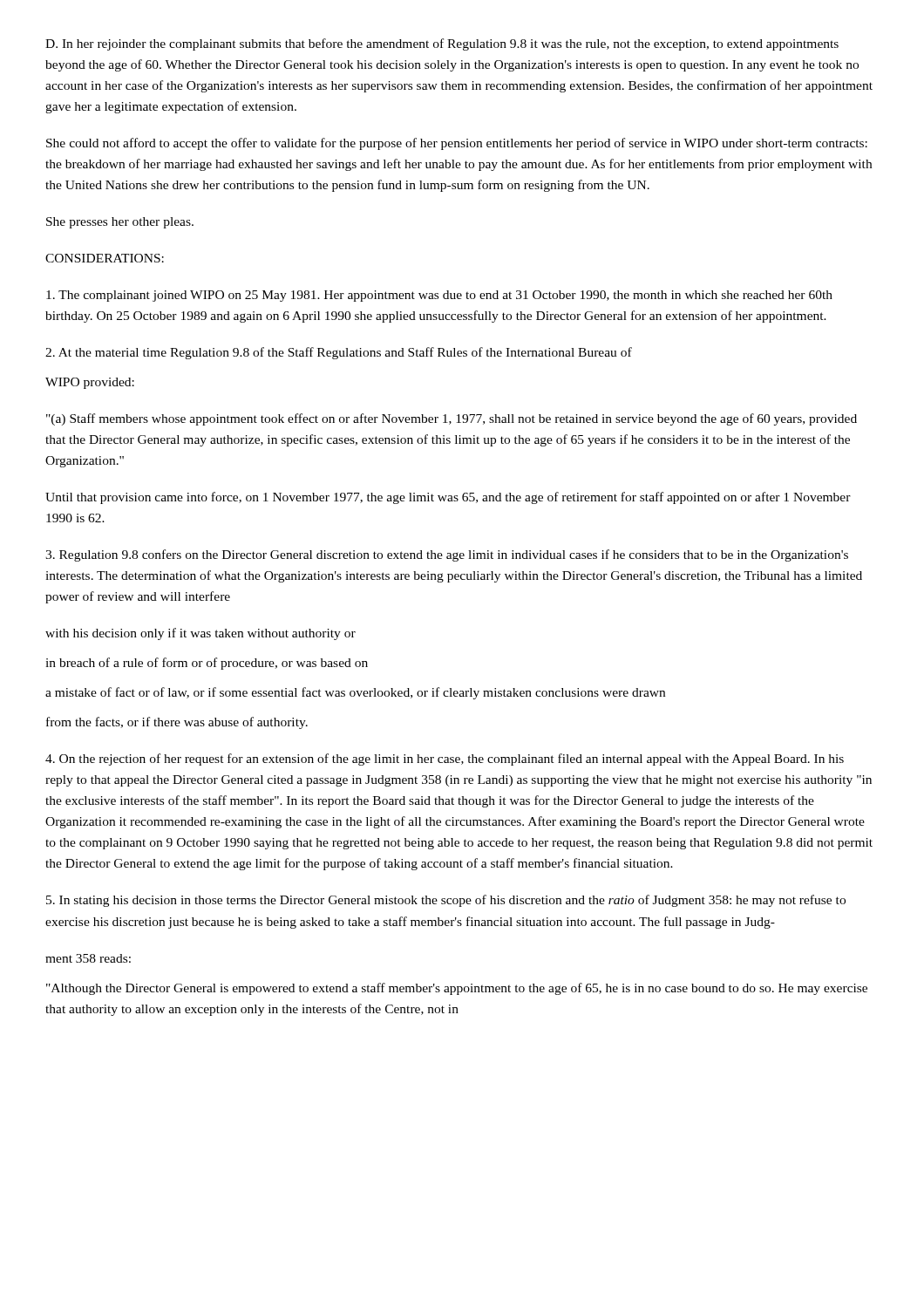Point to the element starting "with his decision only if it"

click(200, 633)
